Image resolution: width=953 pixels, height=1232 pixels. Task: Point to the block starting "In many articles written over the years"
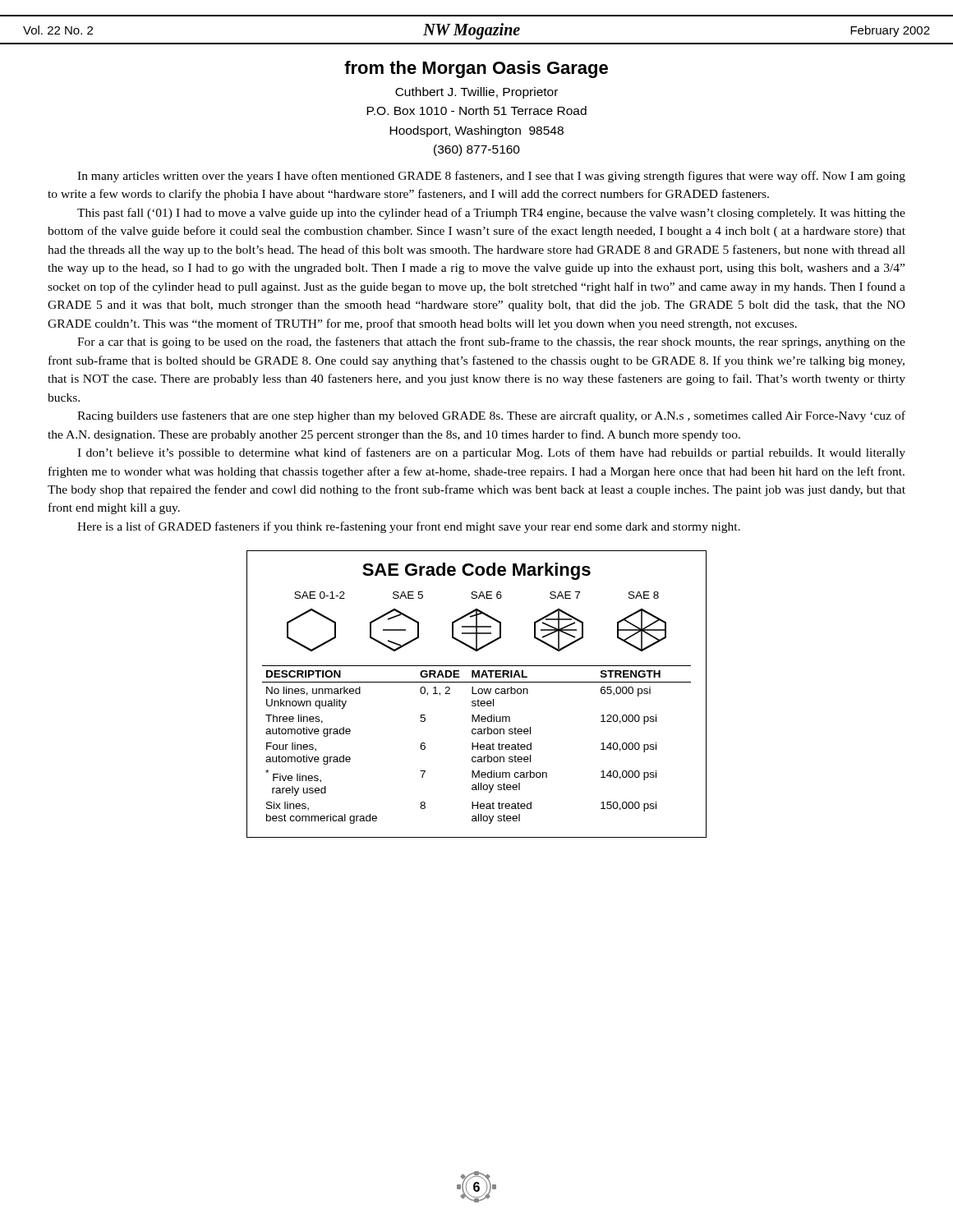click(x=476, y=185)
